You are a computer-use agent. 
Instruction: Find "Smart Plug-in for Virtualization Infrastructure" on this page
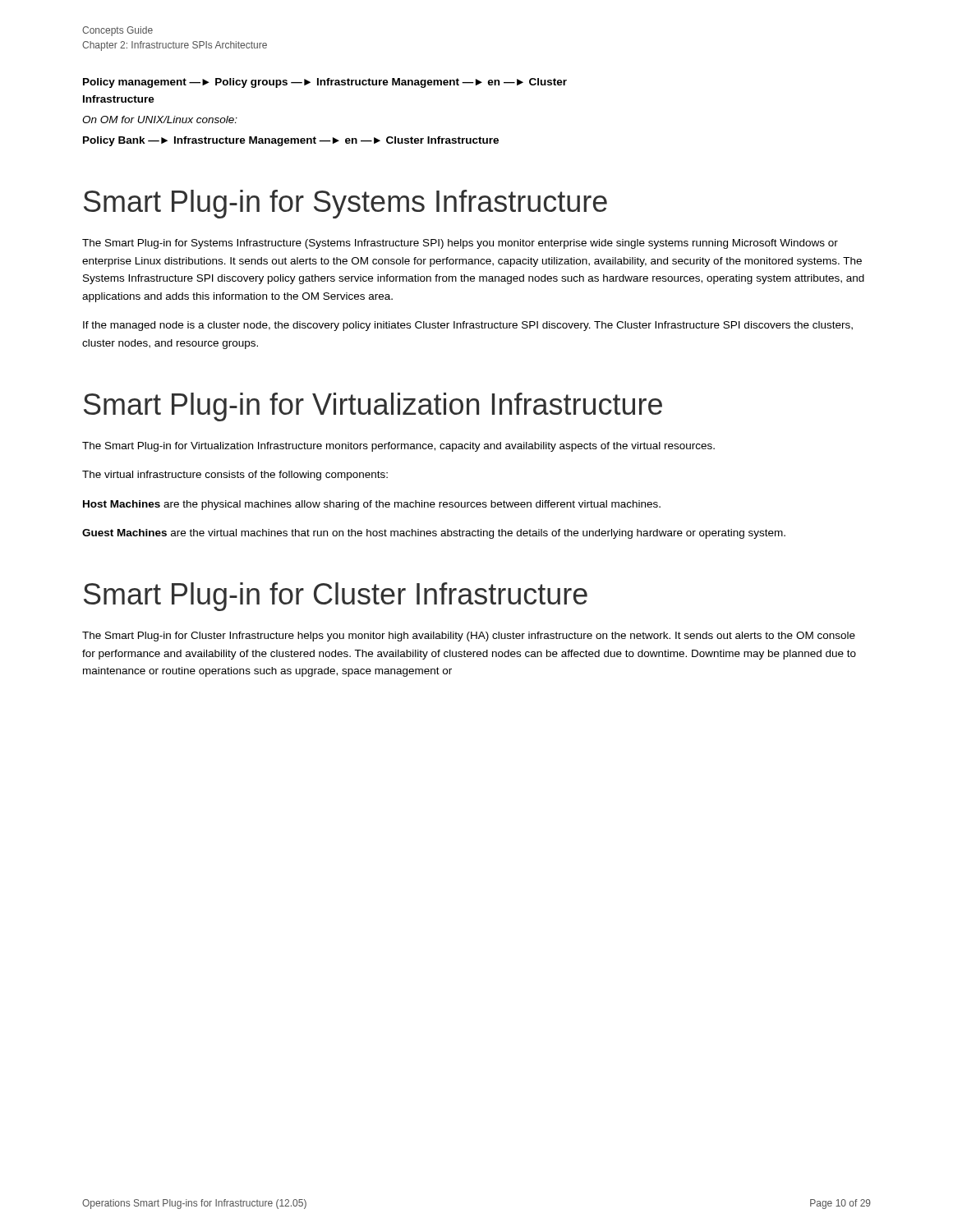point(373,404)
